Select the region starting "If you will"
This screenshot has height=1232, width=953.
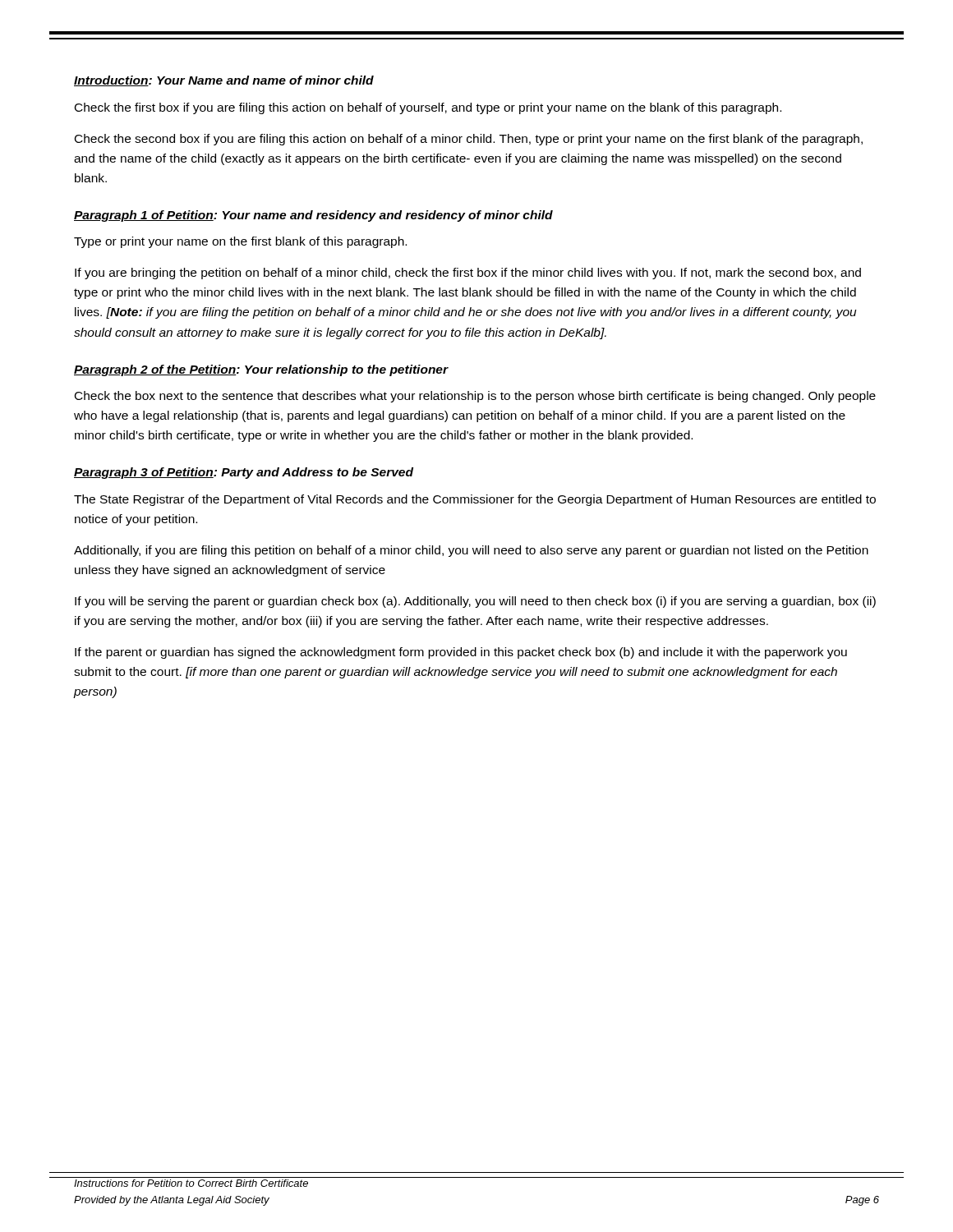(x=475, y=611)
